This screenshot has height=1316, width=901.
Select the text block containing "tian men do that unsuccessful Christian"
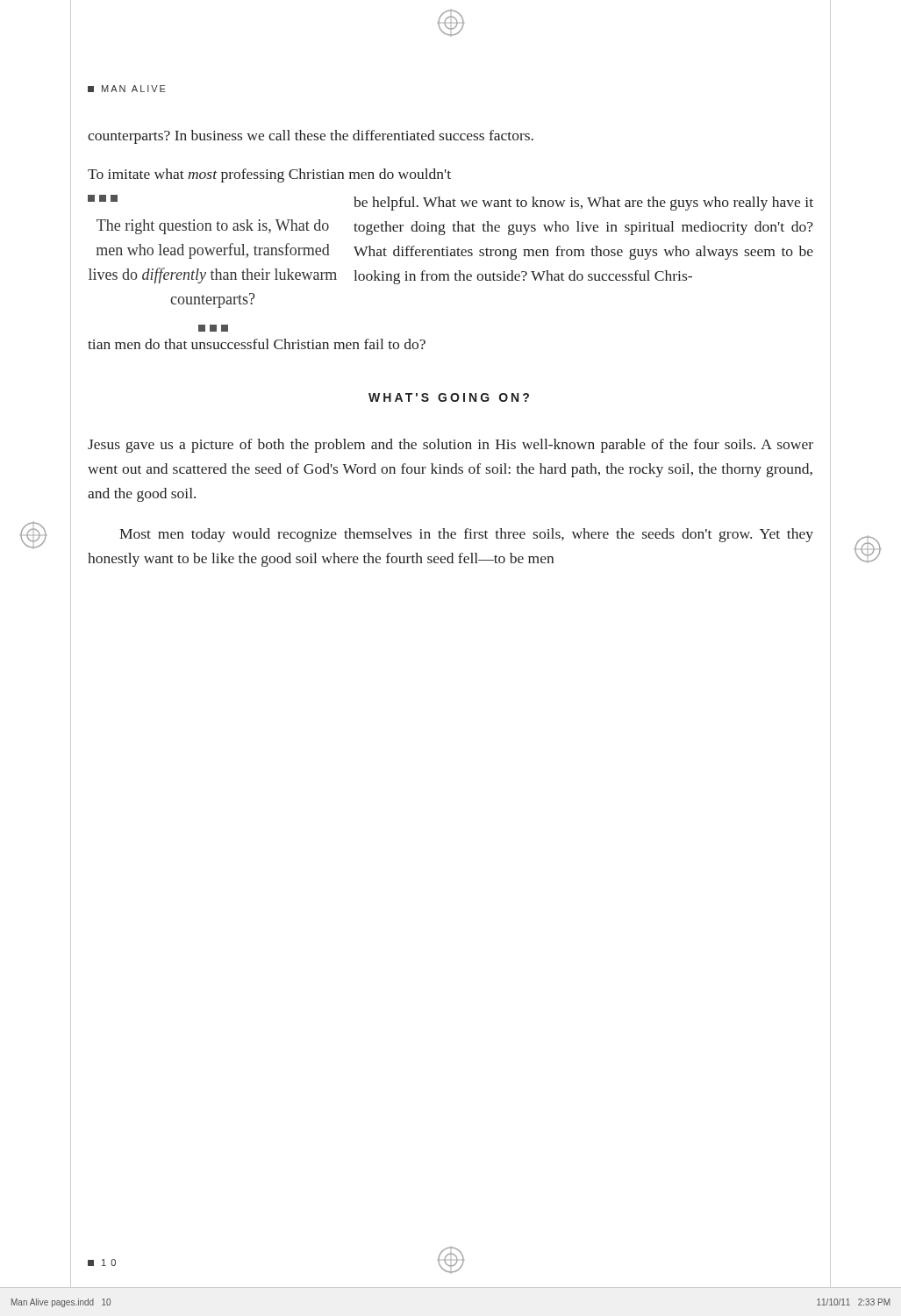click(x=257, y=344)
